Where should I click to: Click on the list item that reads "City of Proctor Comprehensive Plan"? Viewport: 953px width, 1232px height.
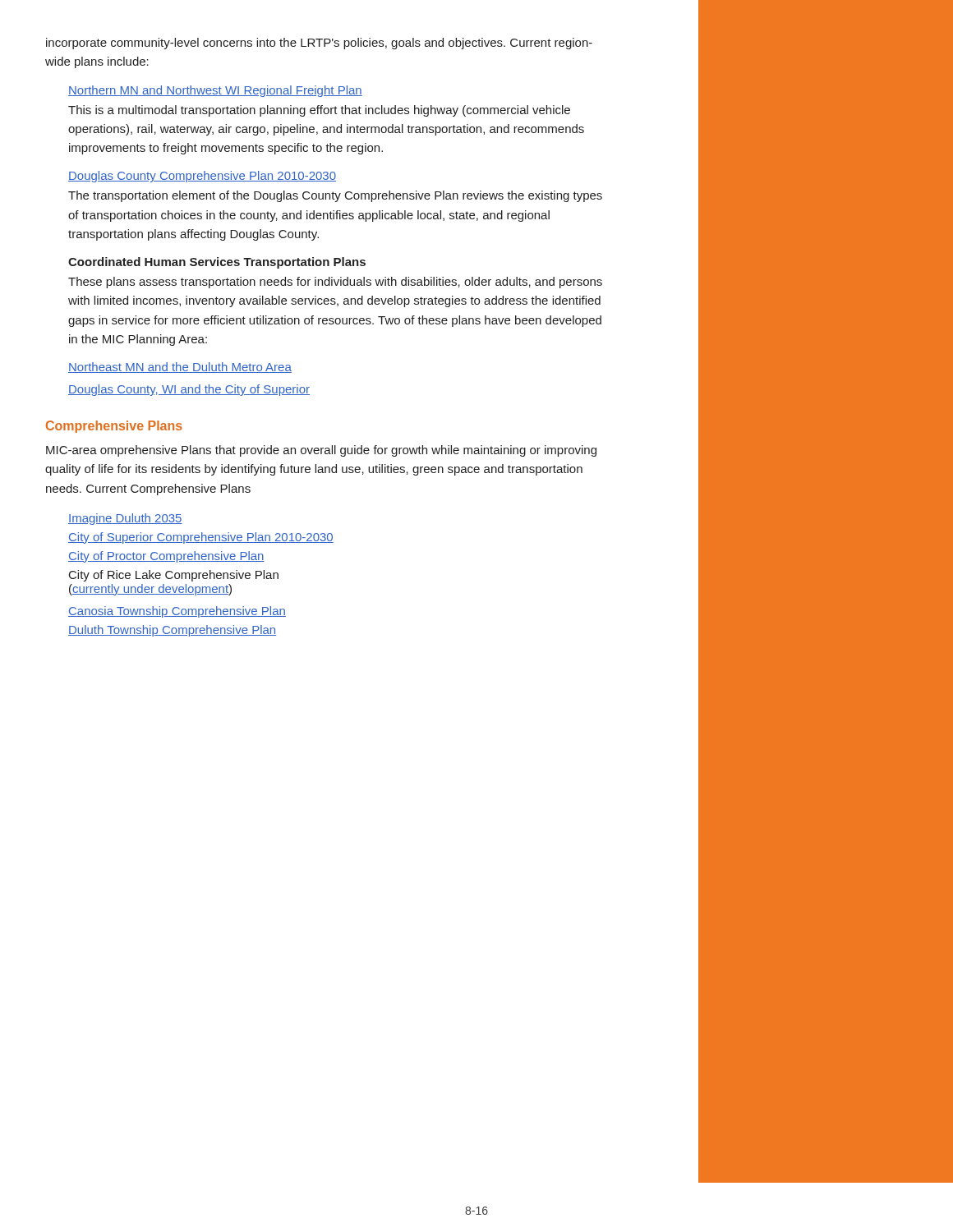pos(166,555)
